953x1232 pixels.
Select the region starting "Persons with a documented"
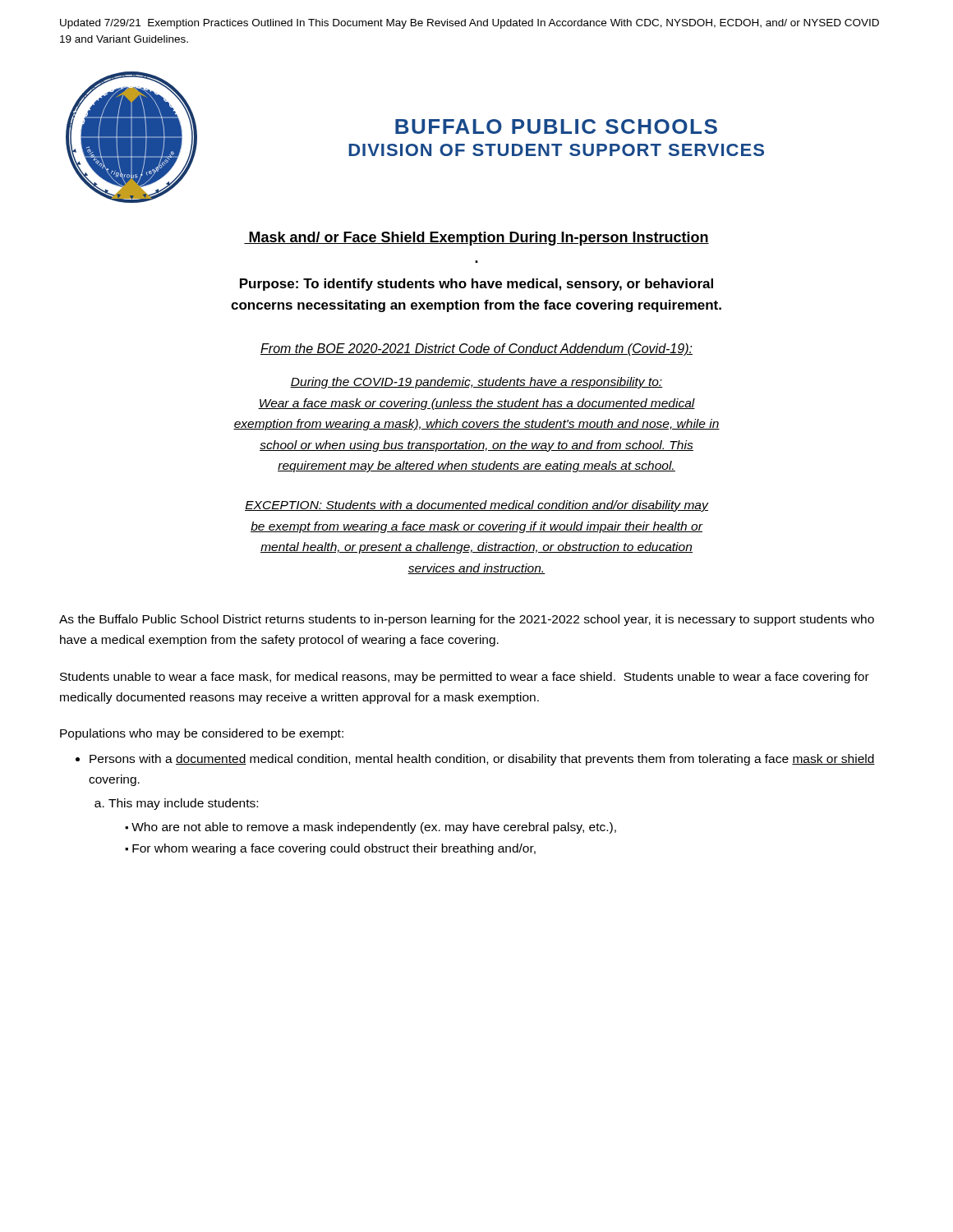coord(482,760)
